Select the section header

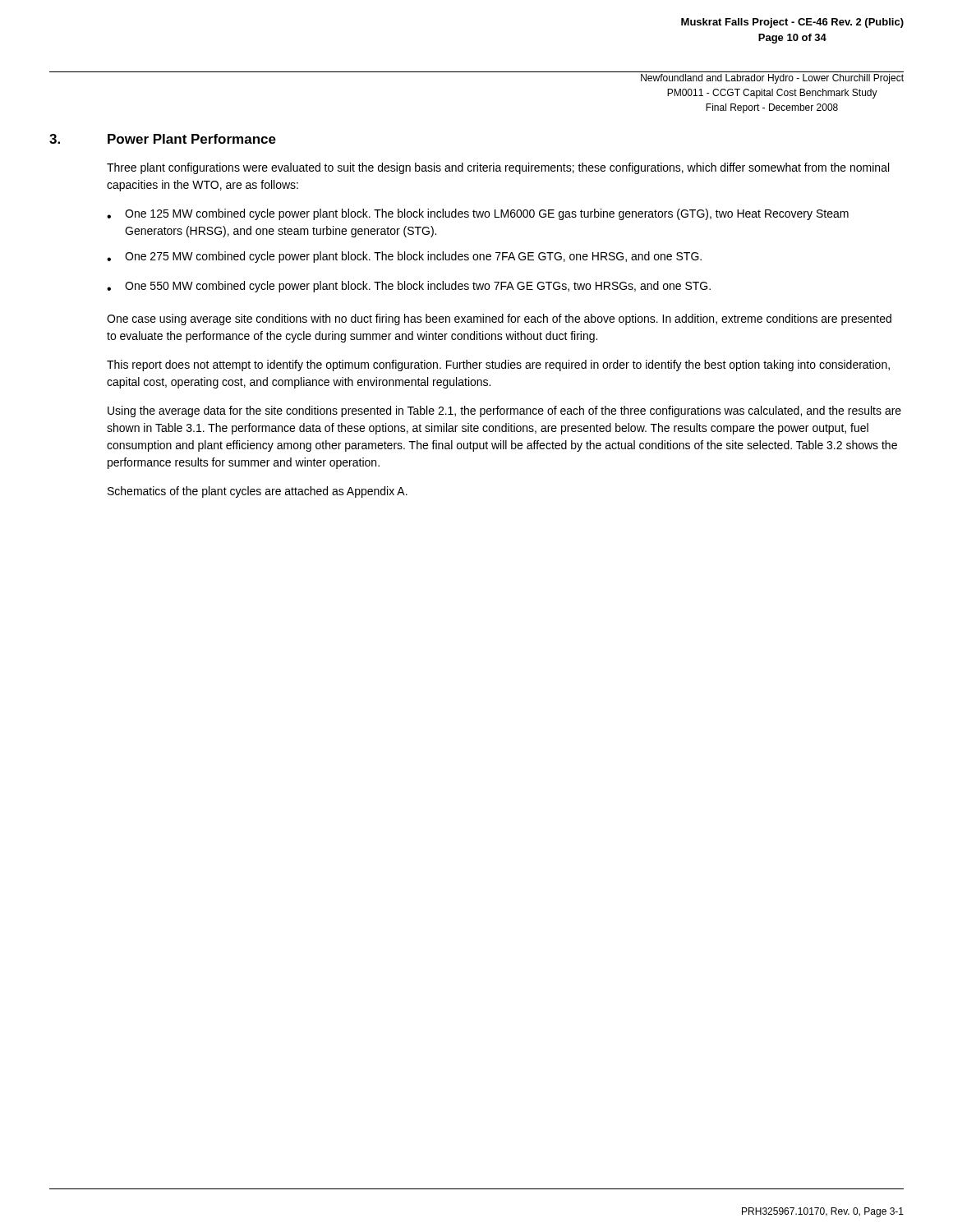click(163, 140)
